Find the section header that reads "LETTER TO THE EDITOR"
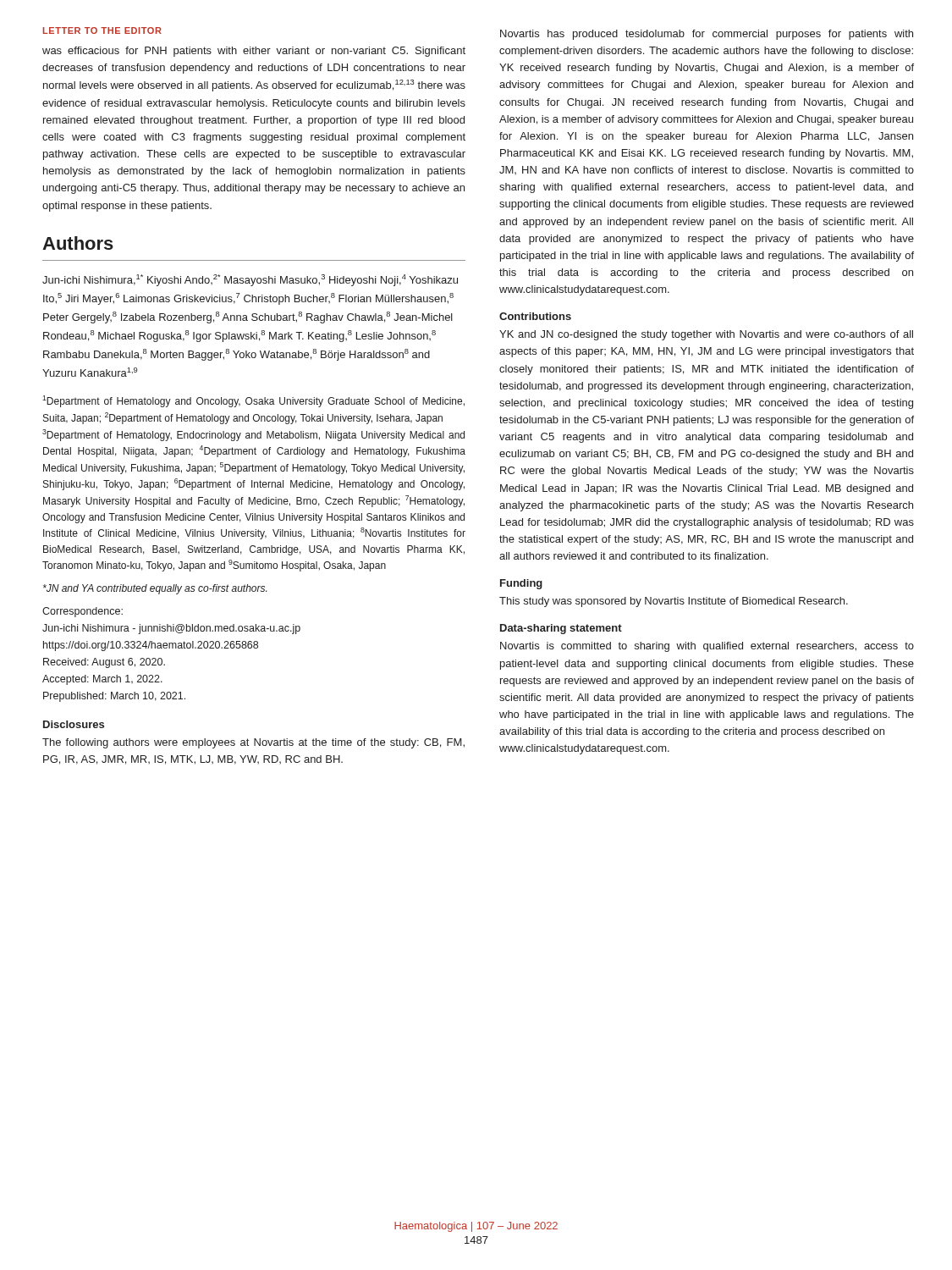This screenshot has width=952, height=1270. pos(102,30)
